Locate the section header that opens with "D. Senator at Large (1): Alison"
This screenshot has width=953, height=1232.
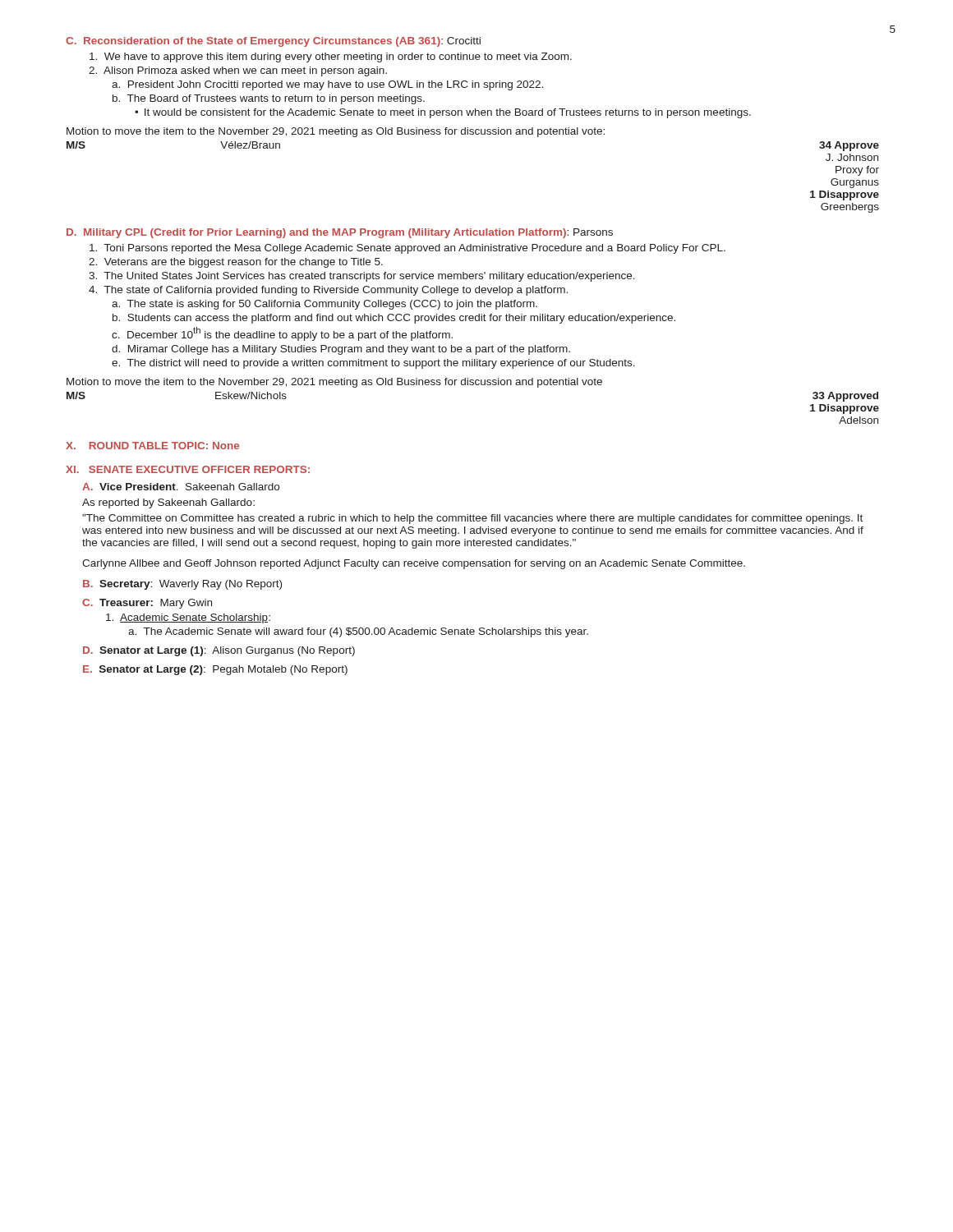point(219,650)
